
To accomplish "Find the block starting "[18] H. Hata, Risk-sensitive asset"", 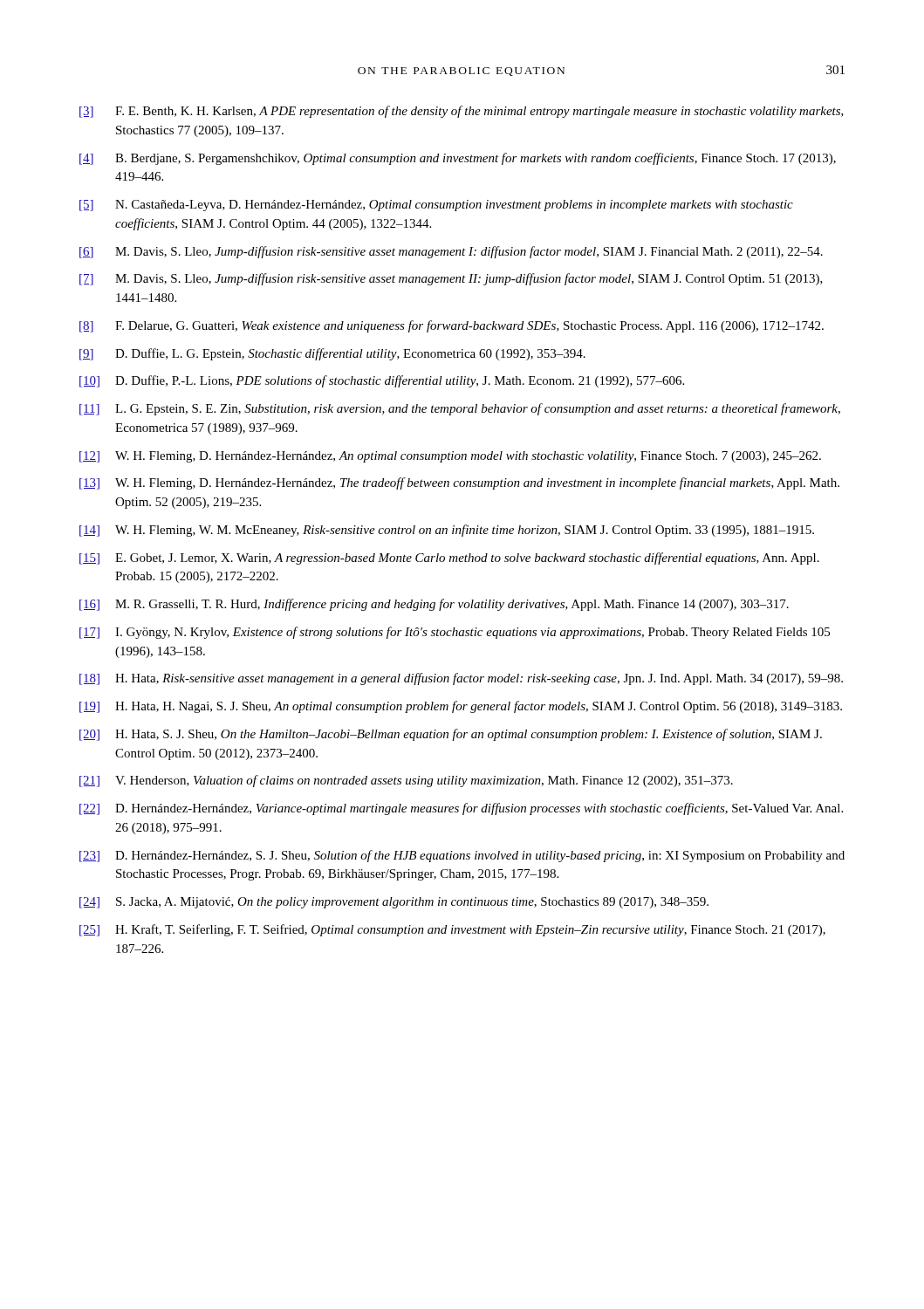I will point(462,679).
